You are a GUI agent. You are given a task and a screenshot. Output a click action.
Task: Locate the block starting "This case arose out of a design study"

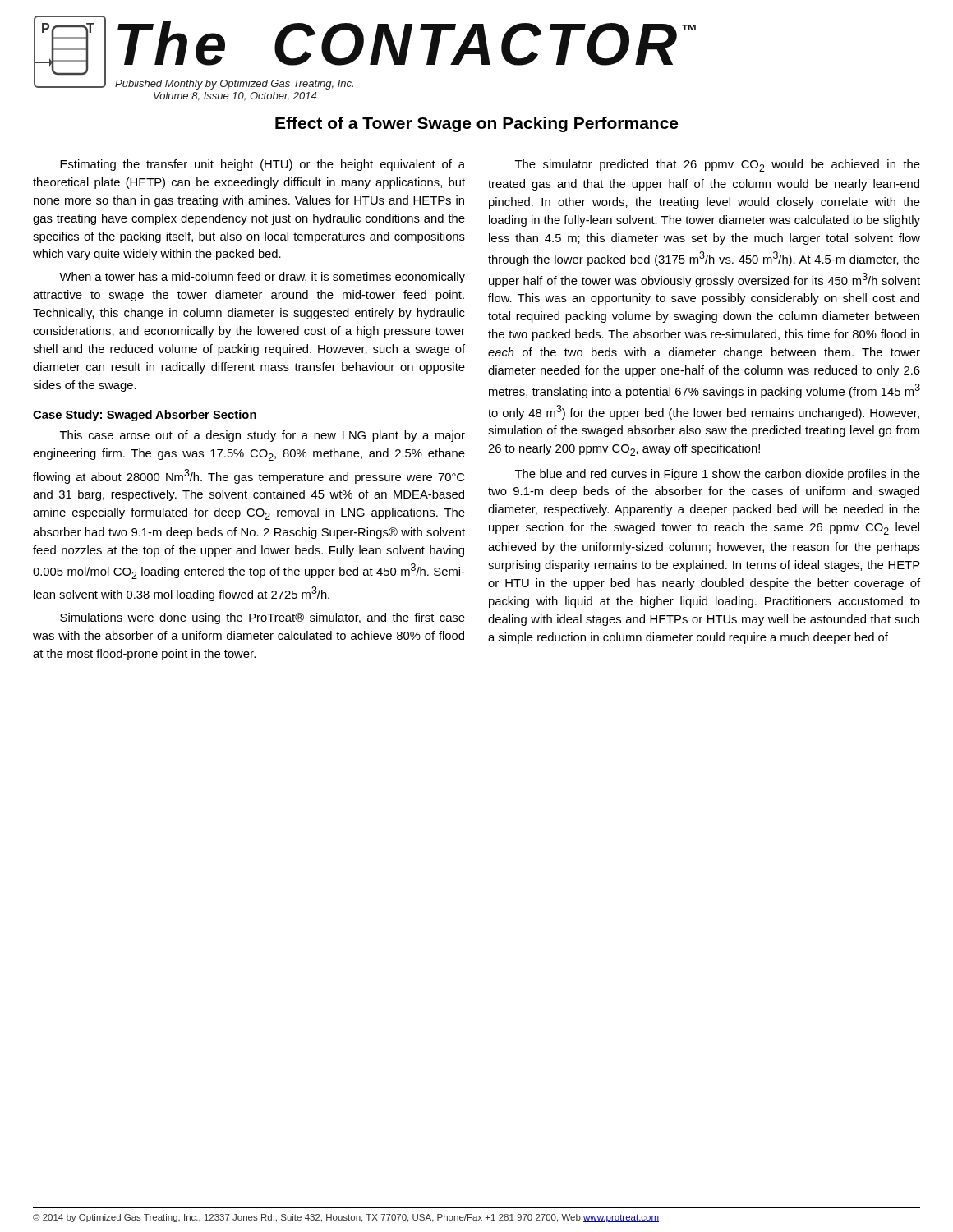click(x=249, y=515)
